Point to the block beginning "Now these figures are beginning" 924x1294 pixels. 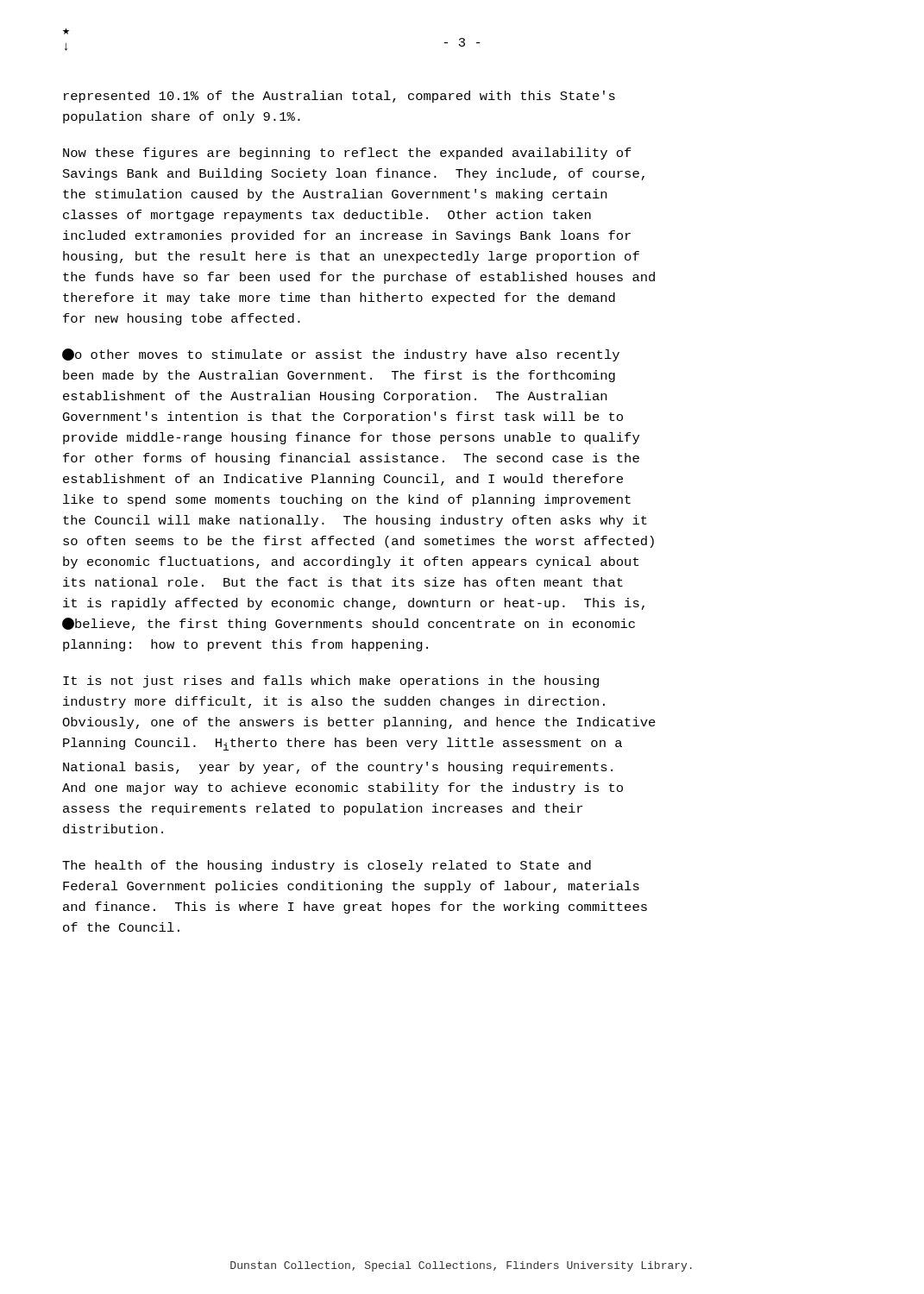[x=359, y=236]
